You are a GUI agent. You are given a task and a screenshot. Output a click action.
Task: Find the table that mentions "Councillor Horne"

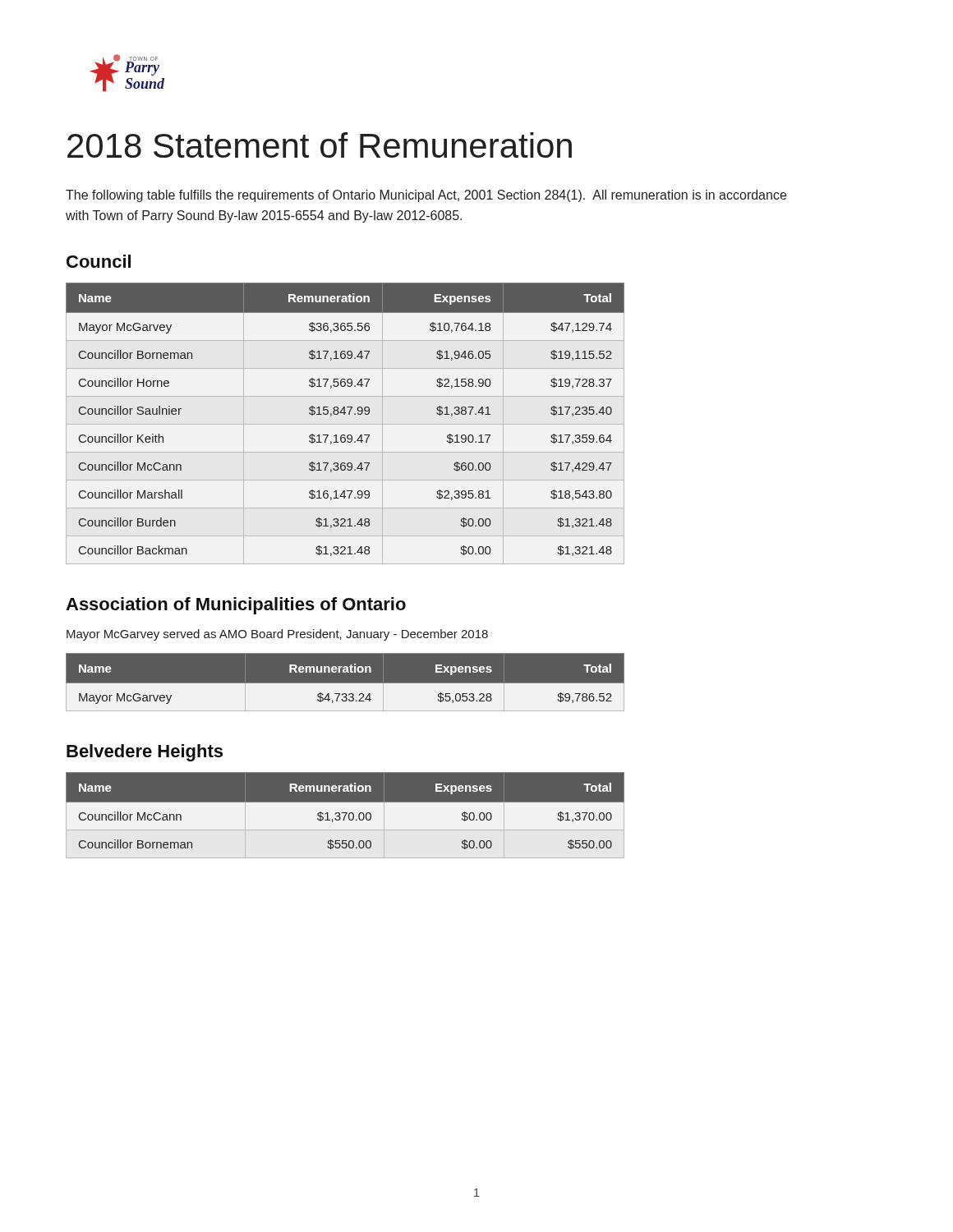(x=476, y=423)
